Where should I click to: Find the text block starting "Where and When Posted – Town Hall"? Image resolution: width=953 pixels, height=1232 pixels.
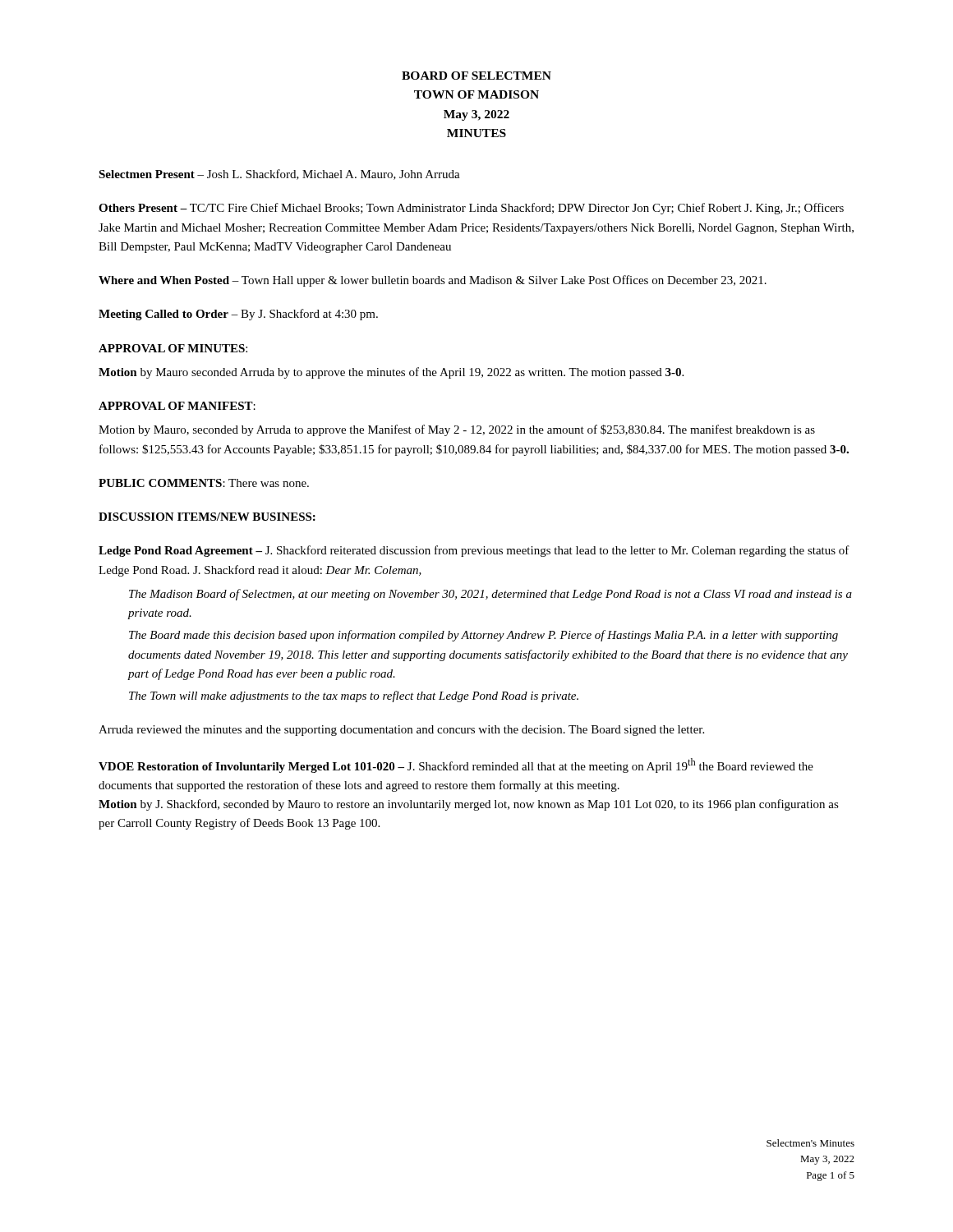(476, 281)
